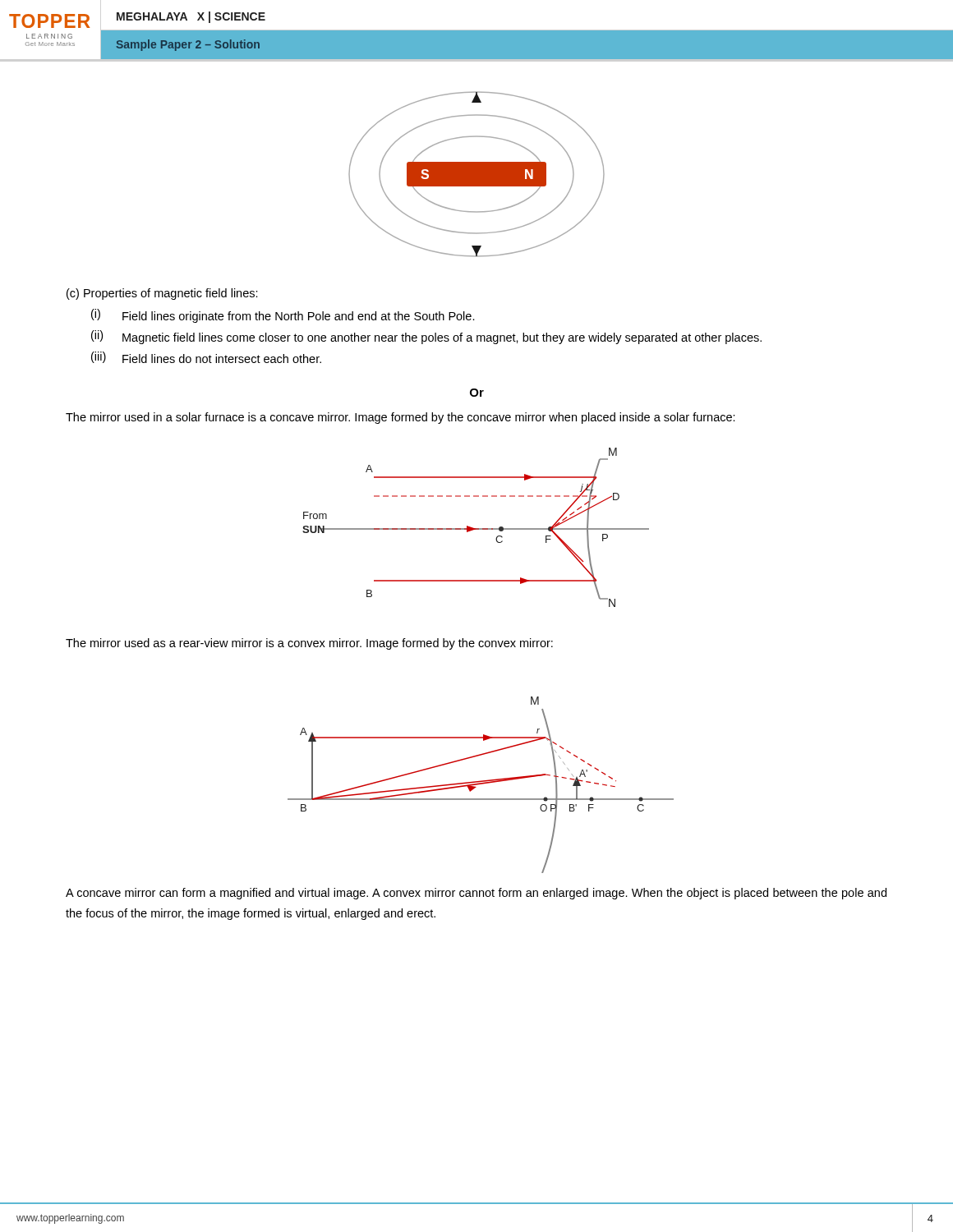Where is the passage that starts "The mirror used as a rear-view mirror"?

click(310, 643)
